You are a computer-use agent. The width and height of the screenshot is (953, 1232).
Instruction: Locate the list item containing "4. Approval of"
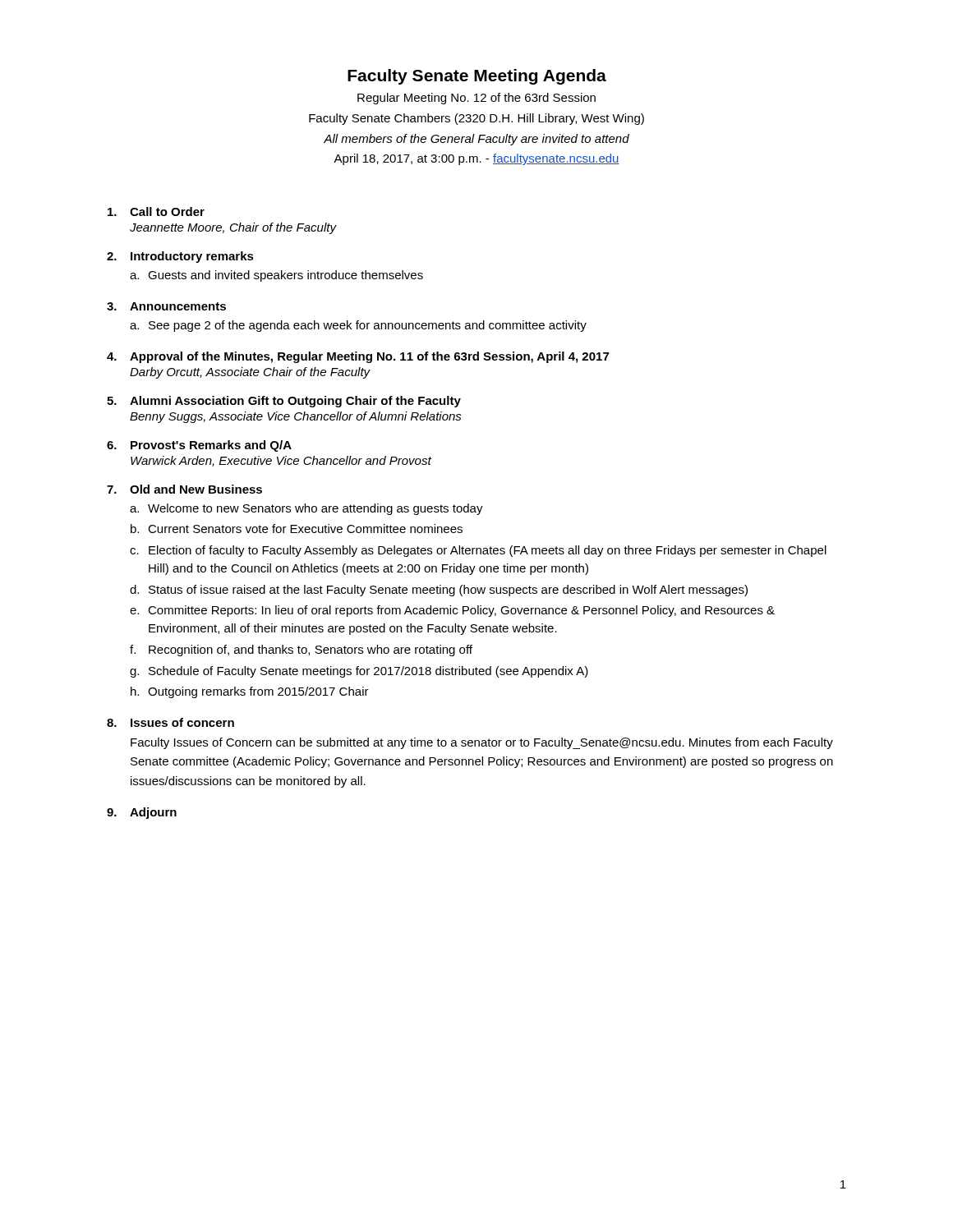click(476, 364)
